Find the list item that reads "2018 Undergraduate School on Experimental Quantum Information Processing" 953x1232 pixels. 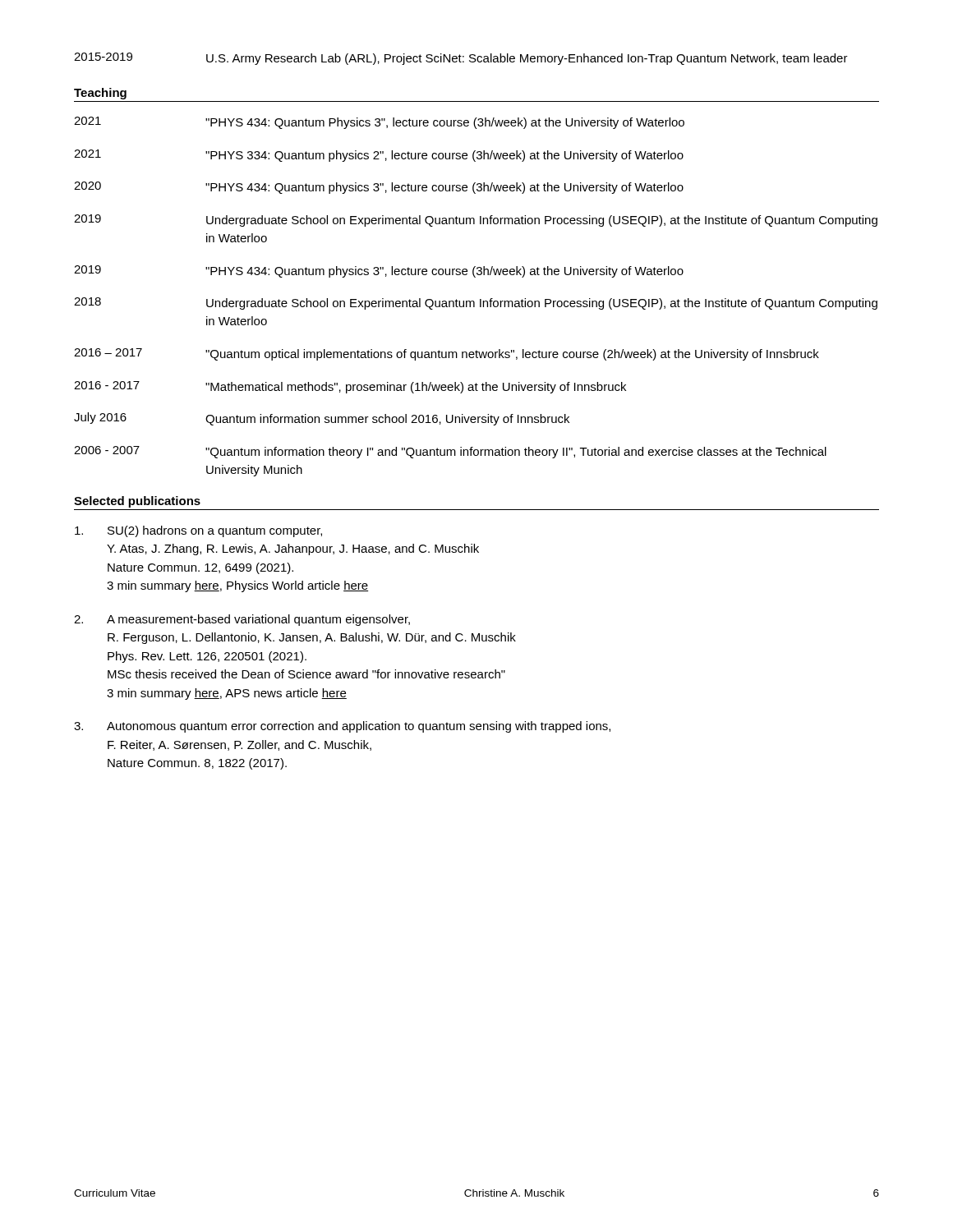(x=476, y=312)
